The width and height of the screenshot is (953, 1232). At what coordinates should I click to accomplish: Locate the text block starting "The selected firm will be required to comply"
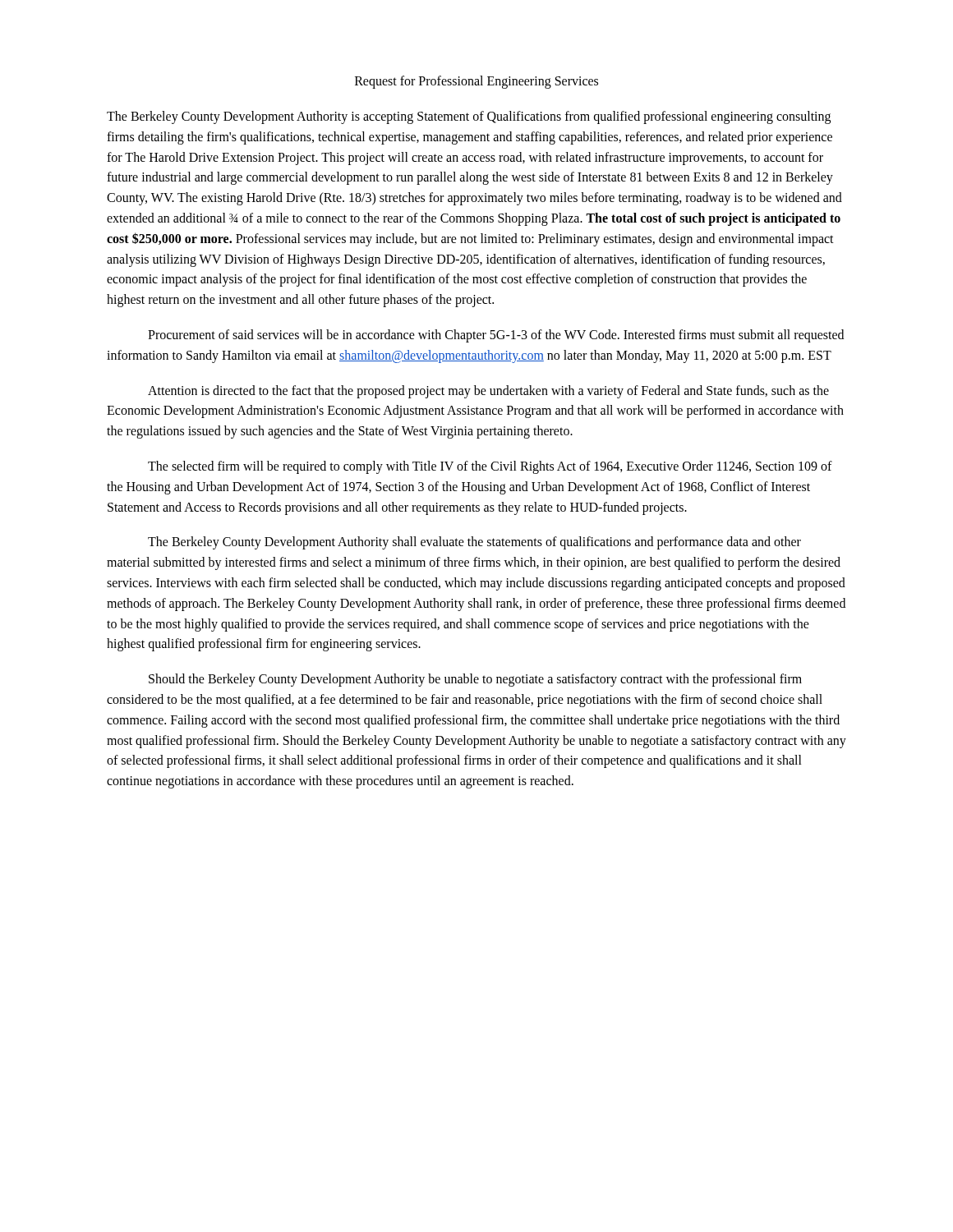pyautogui.click(x=469, y=486)
